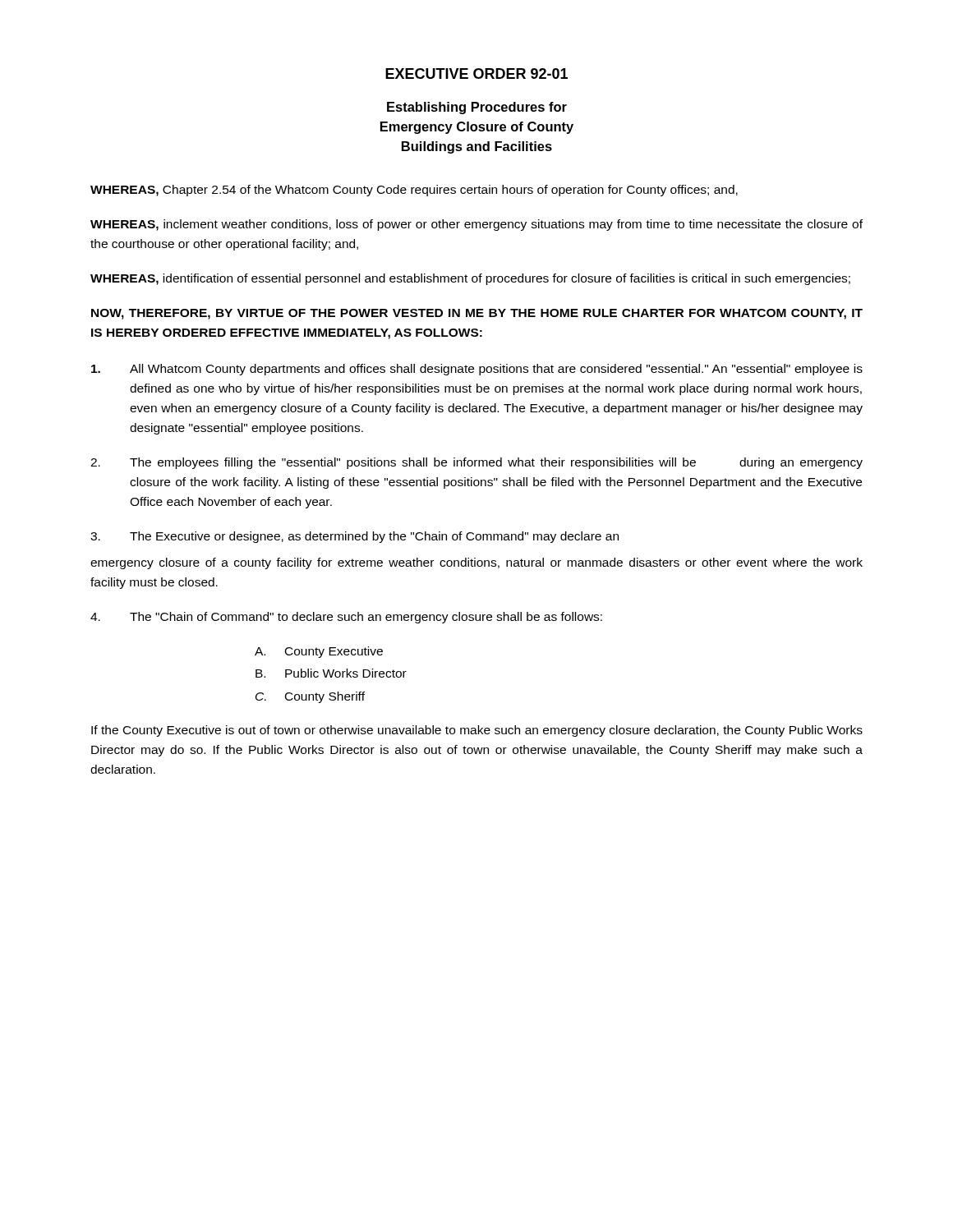Point to the element starting "4. The "Chain of Command""

click(476, 617)
